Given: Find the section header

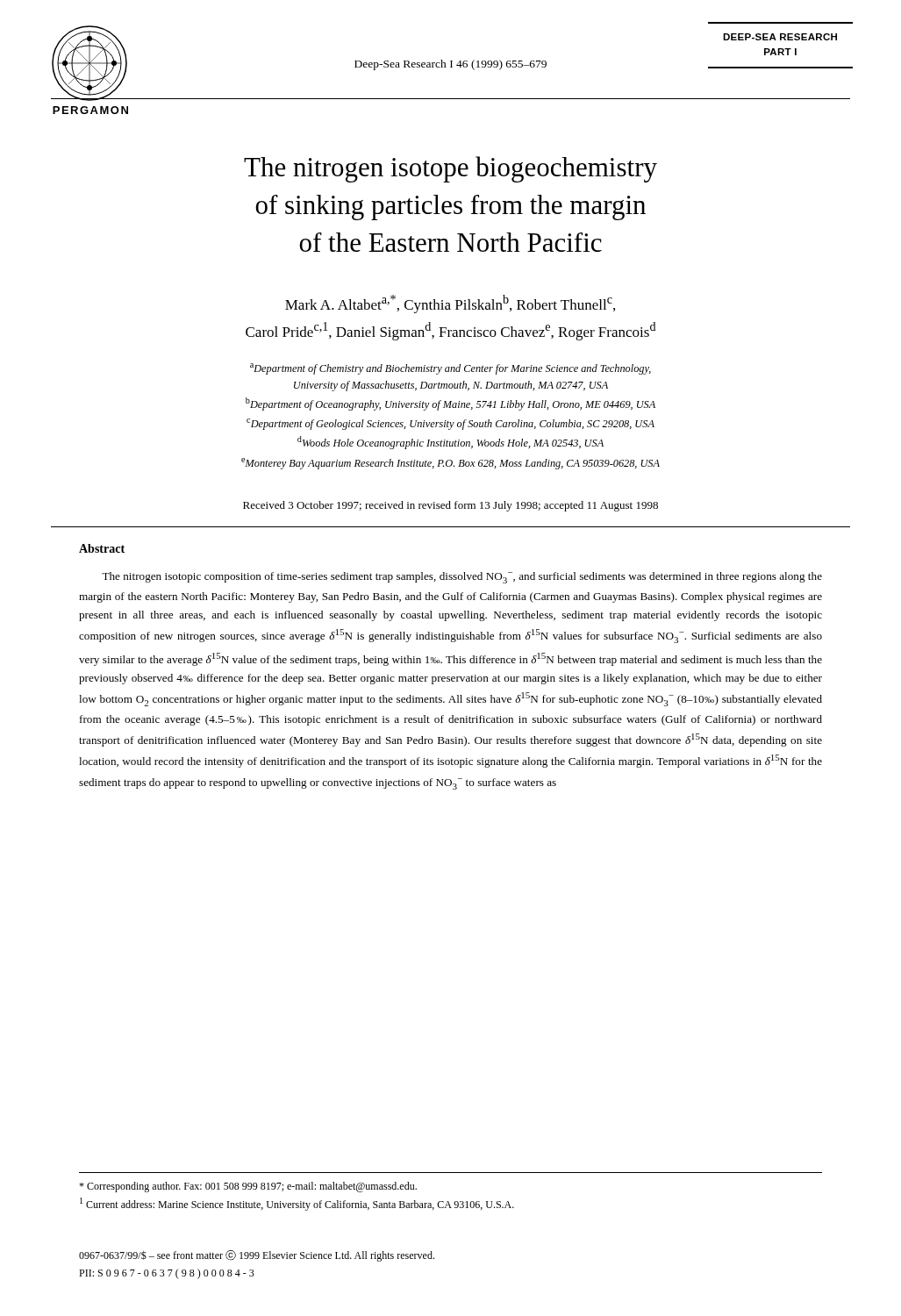Looking at the screenshot, I should (102, 549).
